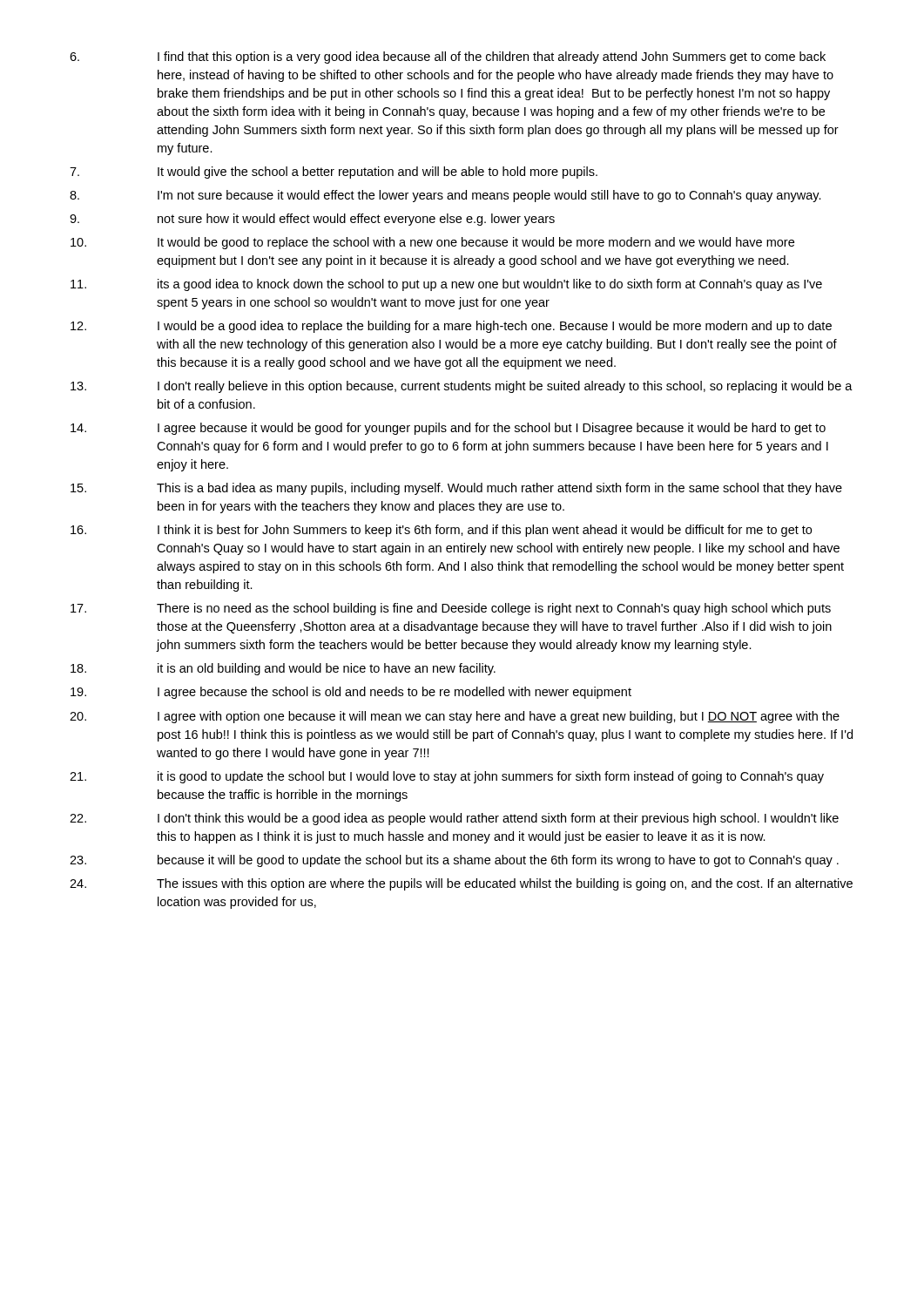
Task: Locate the block of text that opens with "13. I don't really believe"
Action: coord(462,396)
